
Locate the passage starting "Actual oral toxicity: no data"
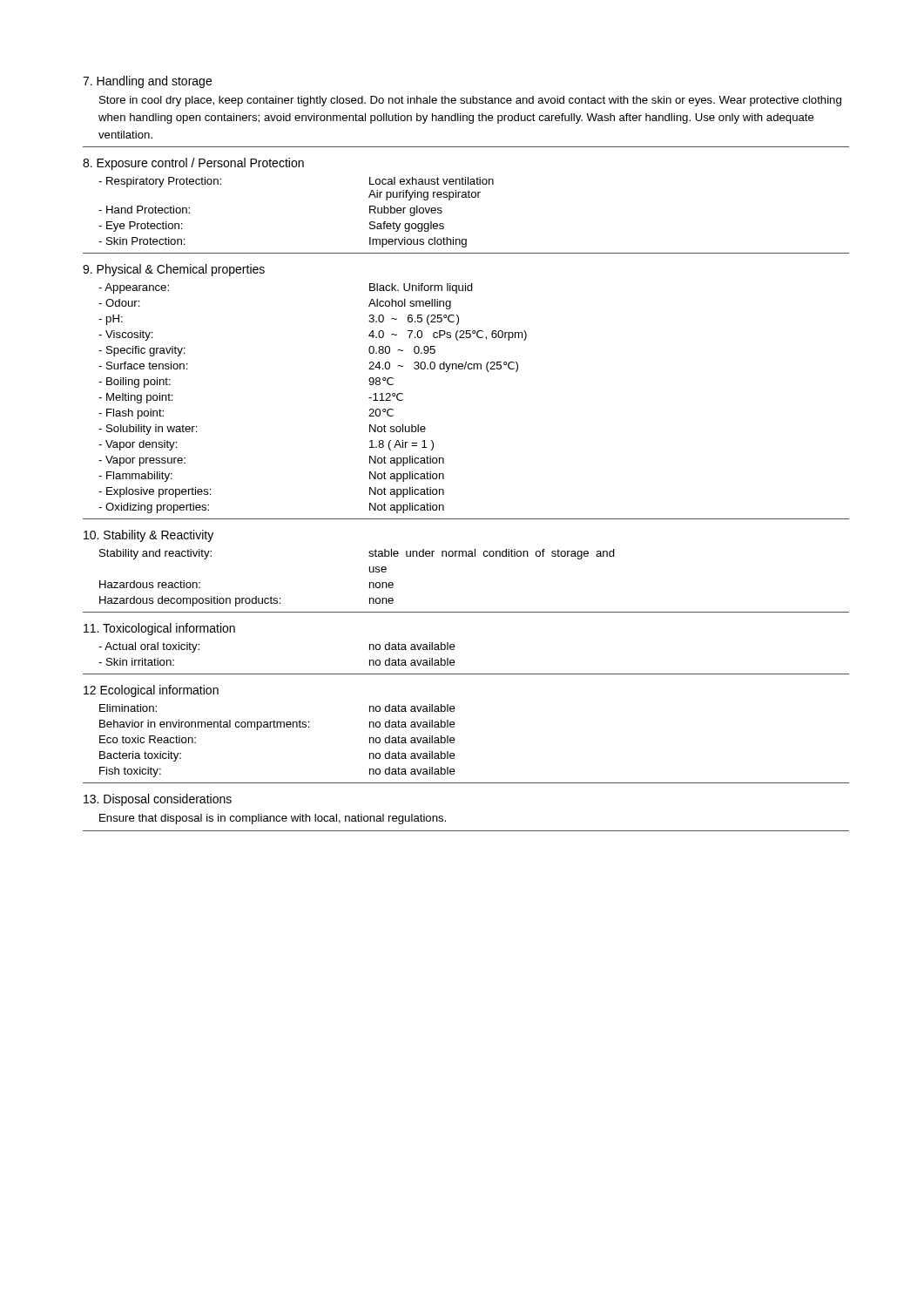pos(466,646)
